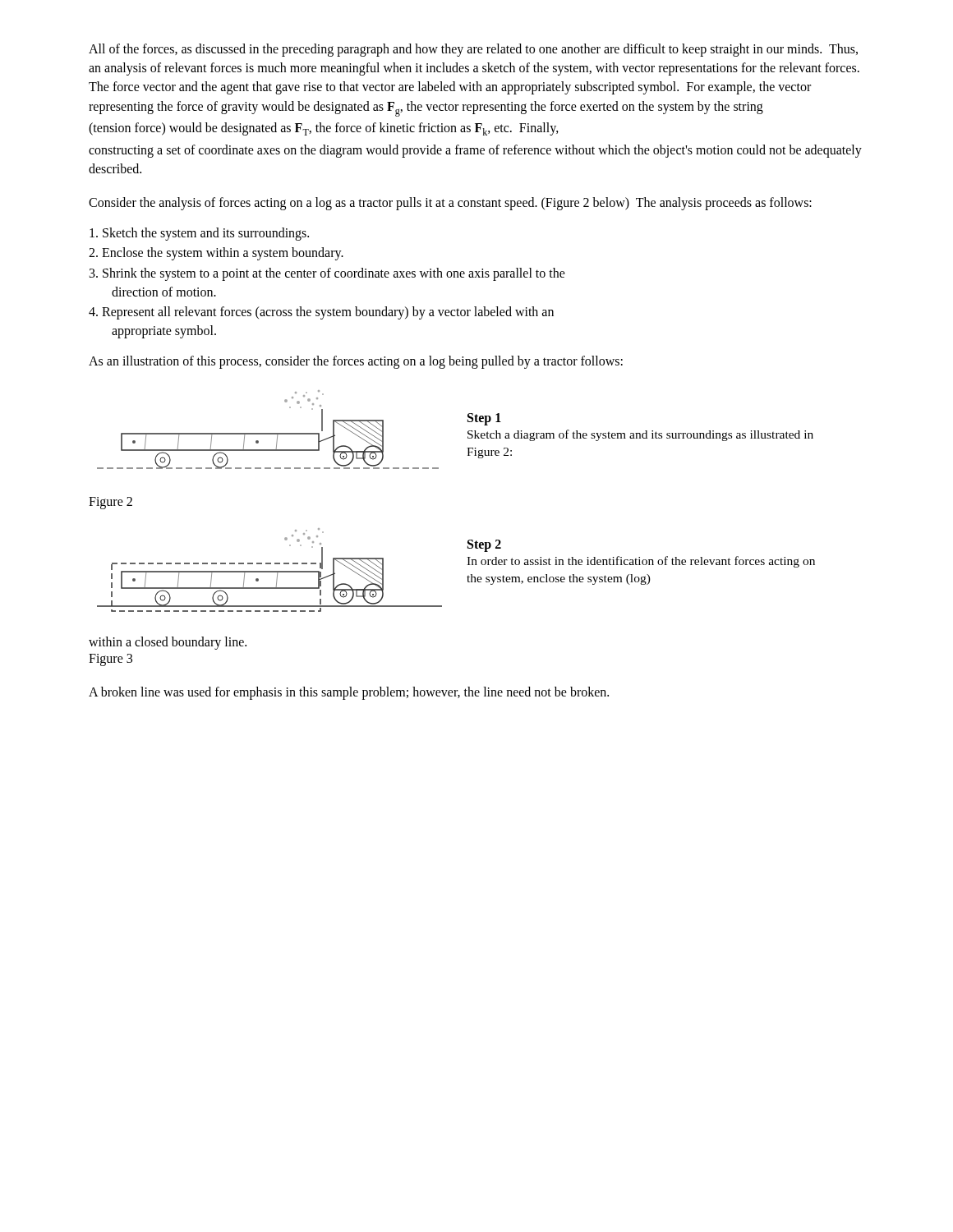This screenshot has height=1232, width=953.
Task: Select the passage starting "4. Represent all"
Action: [479, 323]
